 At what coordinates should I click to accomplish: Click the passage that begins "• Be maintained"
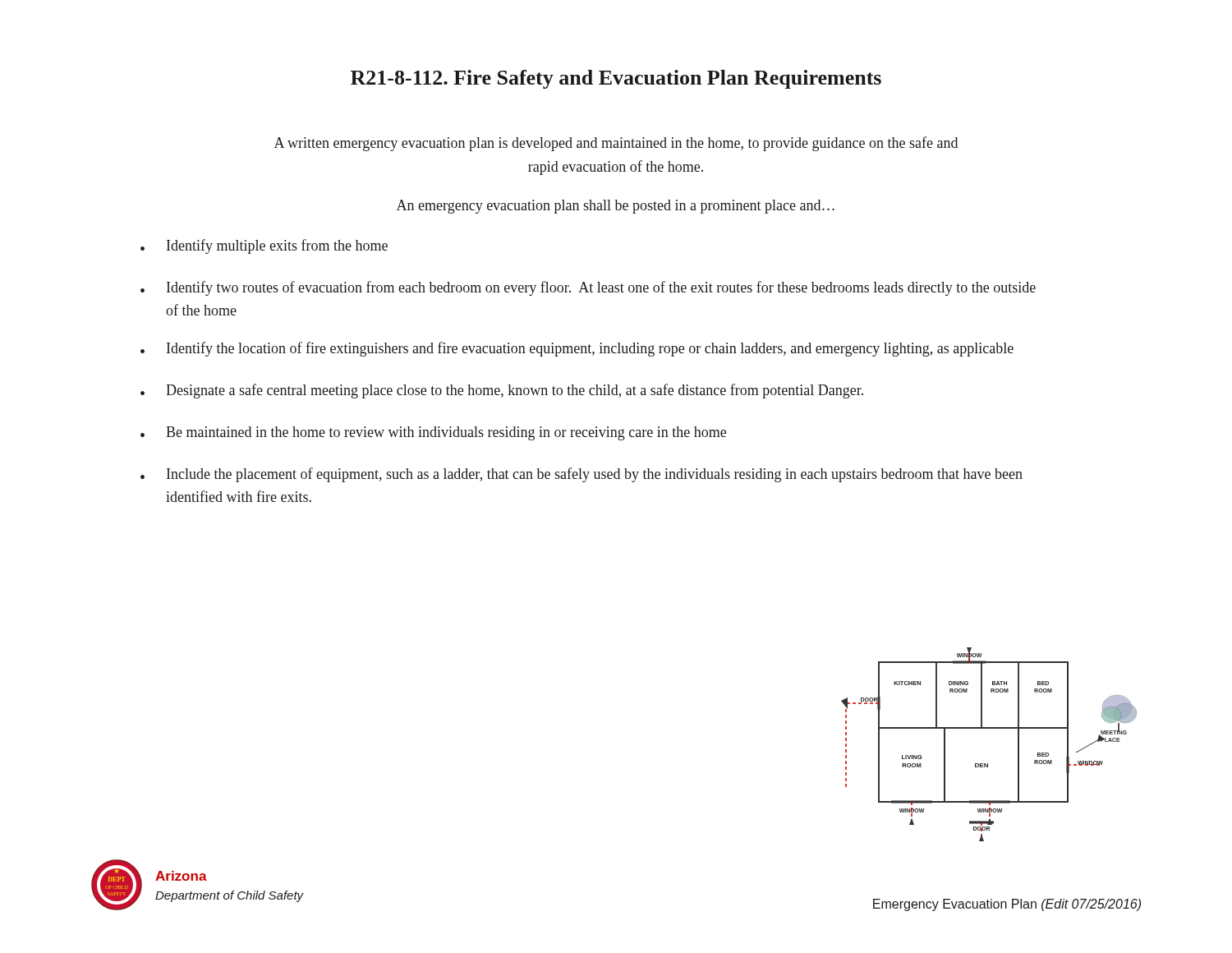pos(591,435)
